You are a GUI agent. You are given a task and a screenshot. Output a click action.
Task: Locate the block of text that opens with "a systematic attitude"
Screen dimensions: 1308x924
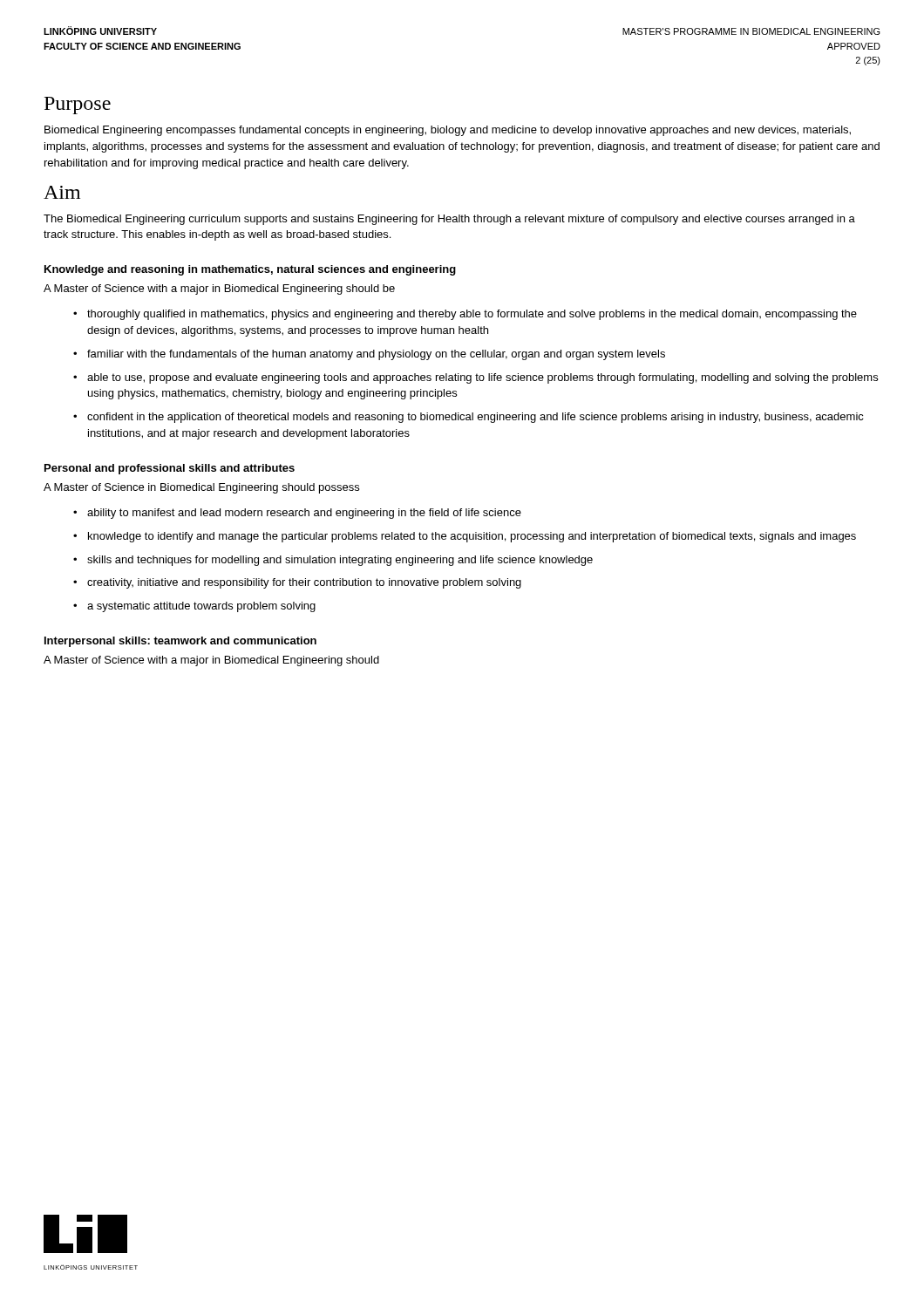pos(194,607)
